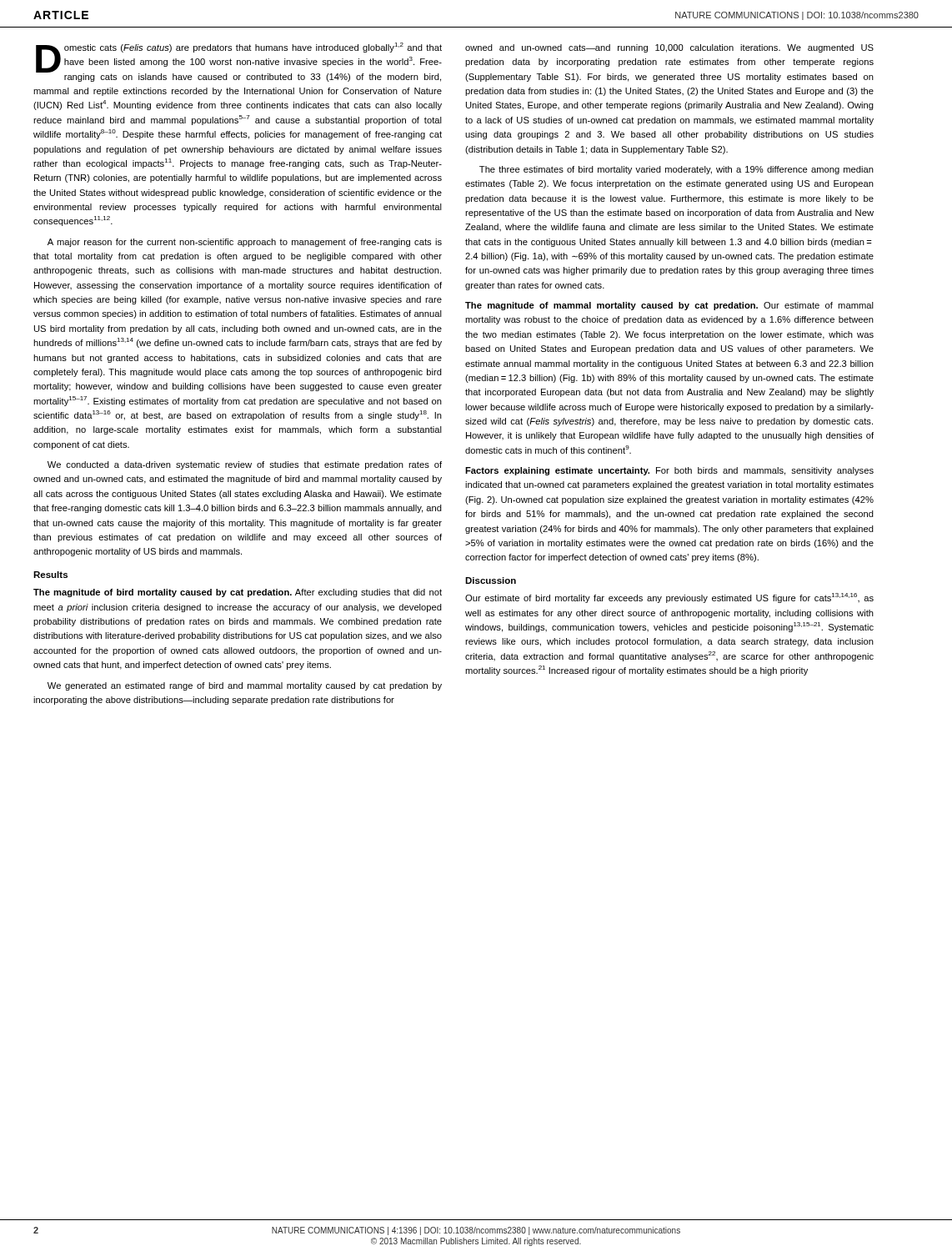Click on the text block that says "Our estimate of bird mortality far"
Image resolution: width=952 pixels, height=1251 pixels.
pyautogui.click(x=669, y=635)
